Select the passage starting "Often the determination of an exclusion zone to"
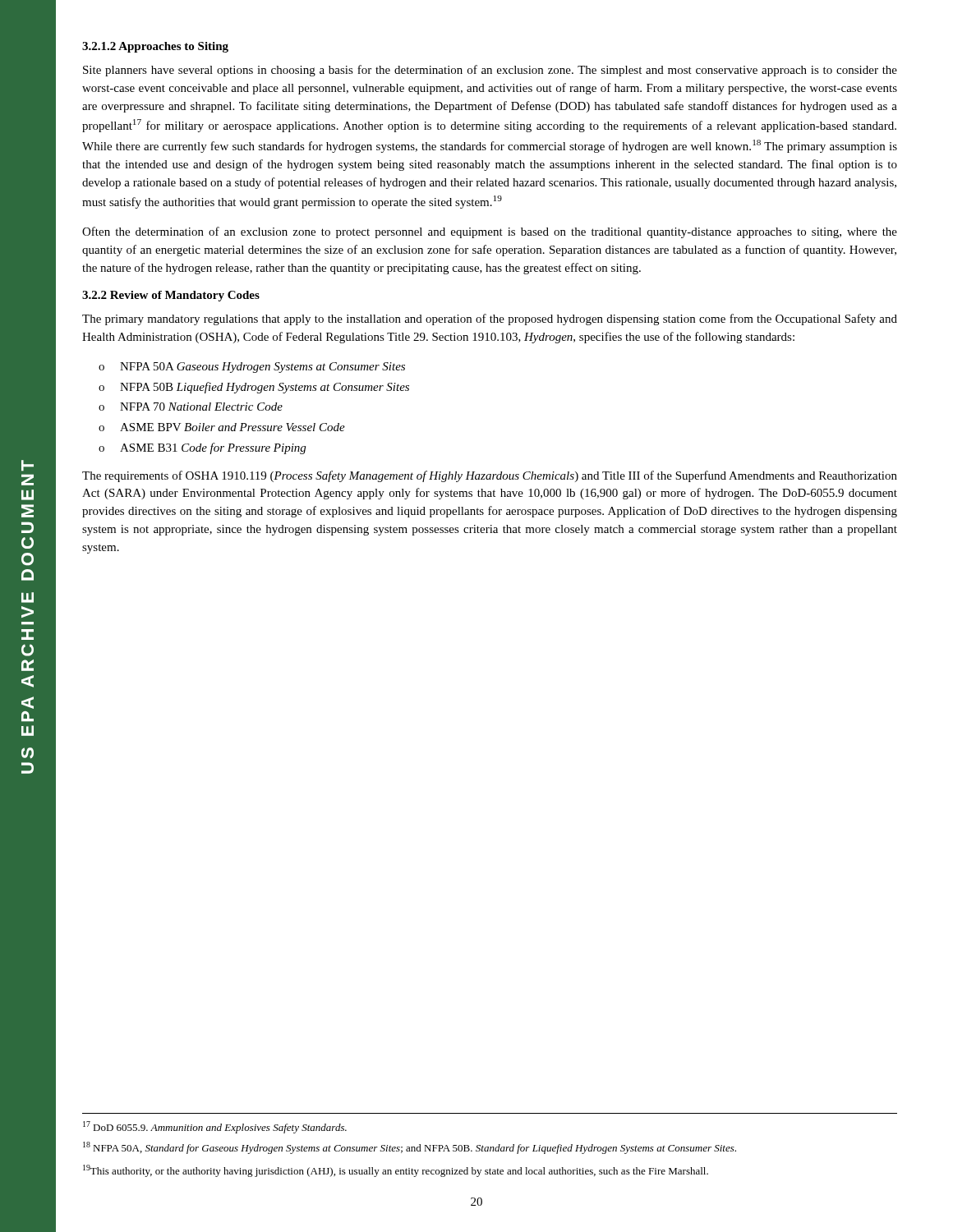 tap(490, 249)
